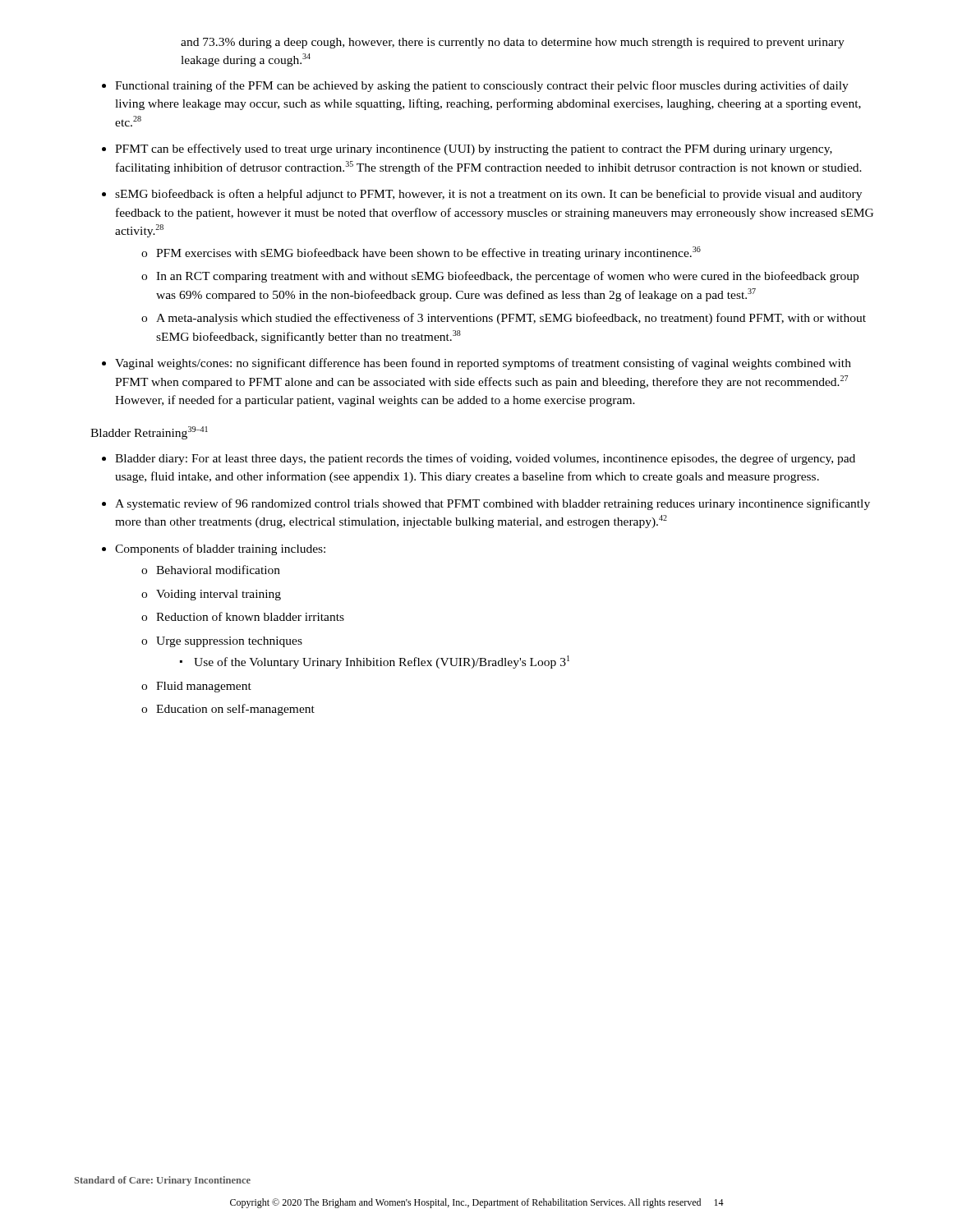The height and width of the screenshot is (1232, 953).
Task: Select the list item with the text "Functional training of the"
Action: point(488,103)
